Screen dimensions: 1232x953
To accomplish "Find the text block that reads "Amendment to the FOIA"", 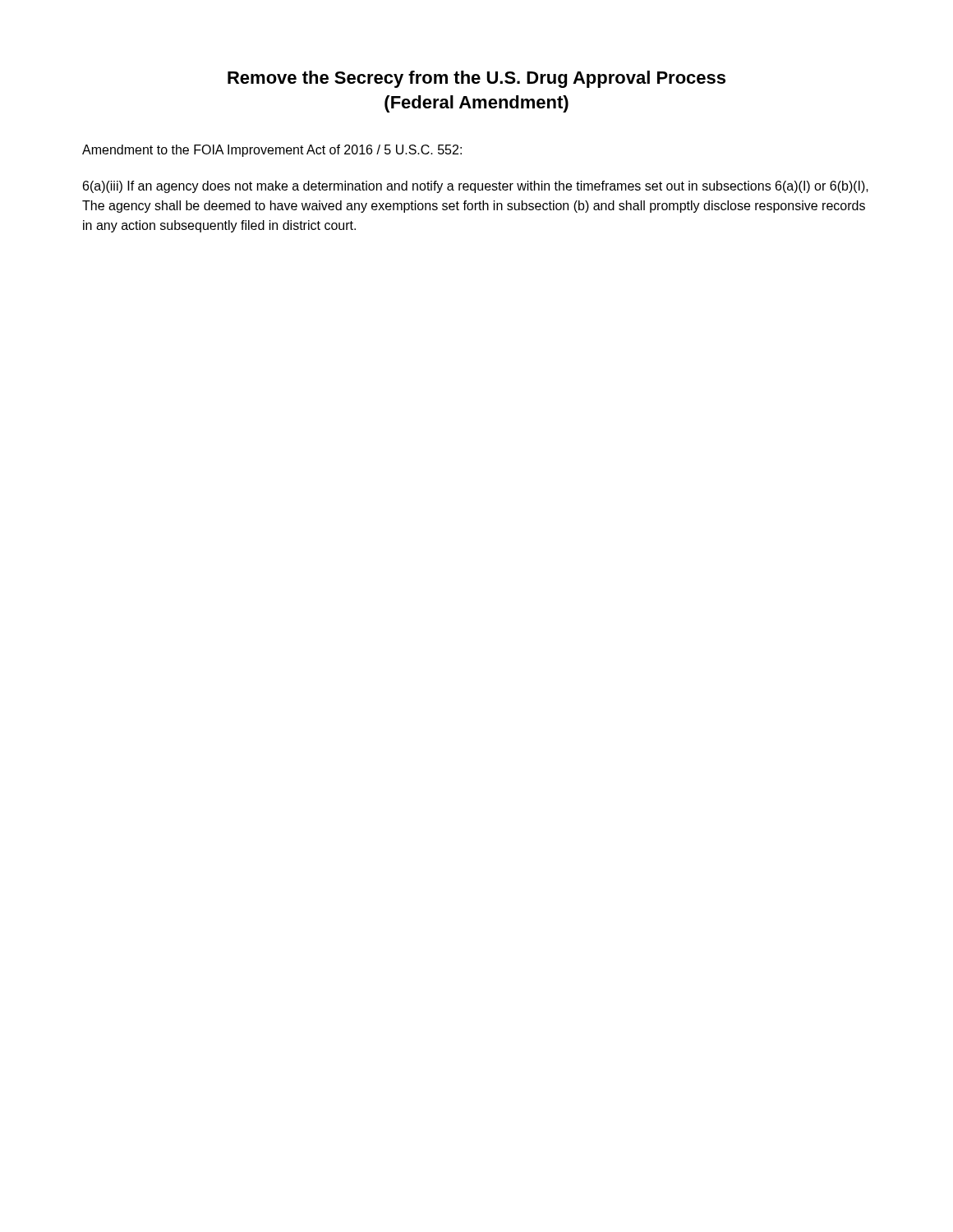I will pos(272,150).
